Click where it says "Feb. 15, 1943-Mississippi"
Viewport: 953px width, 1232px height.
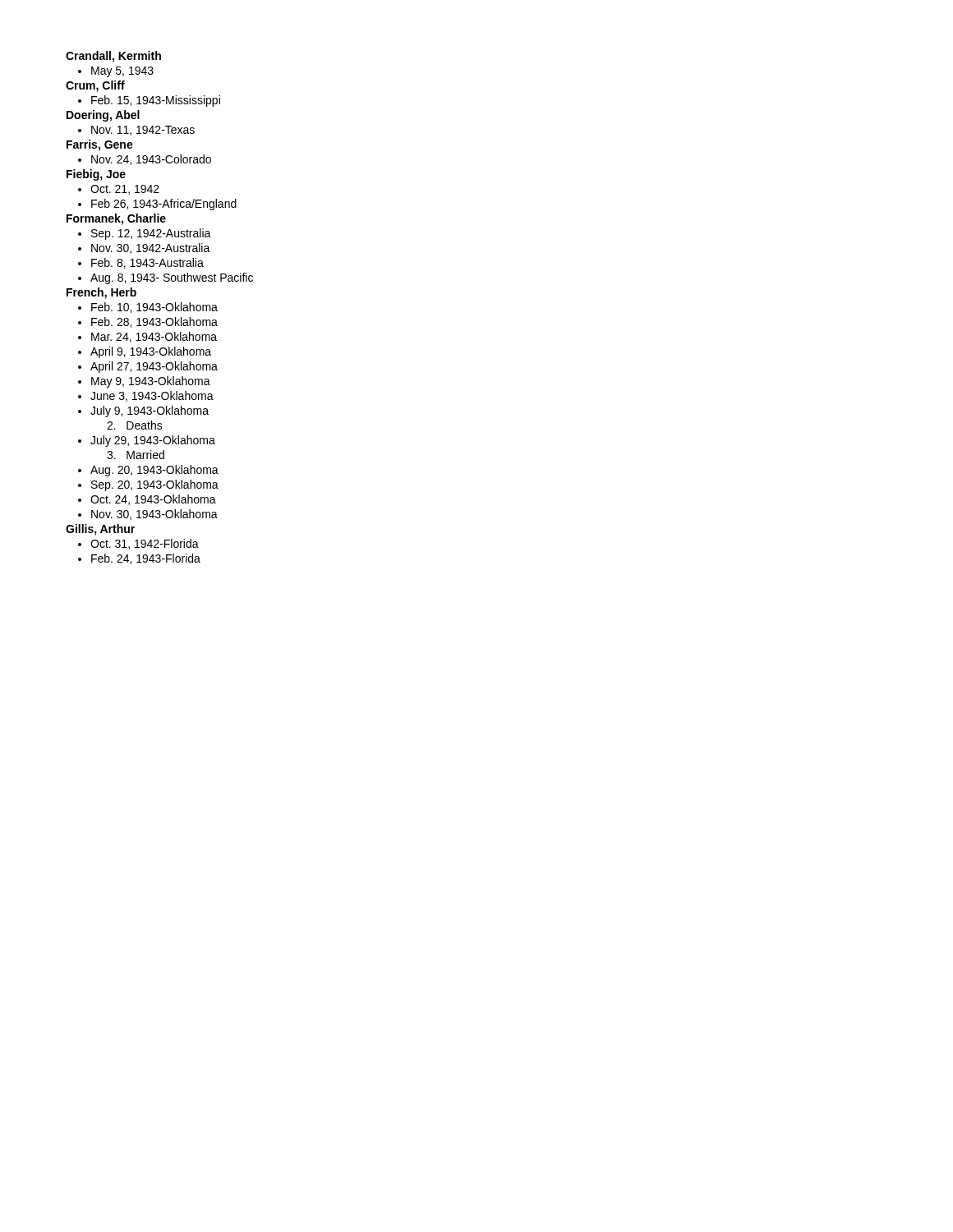(x=156, y=101)
